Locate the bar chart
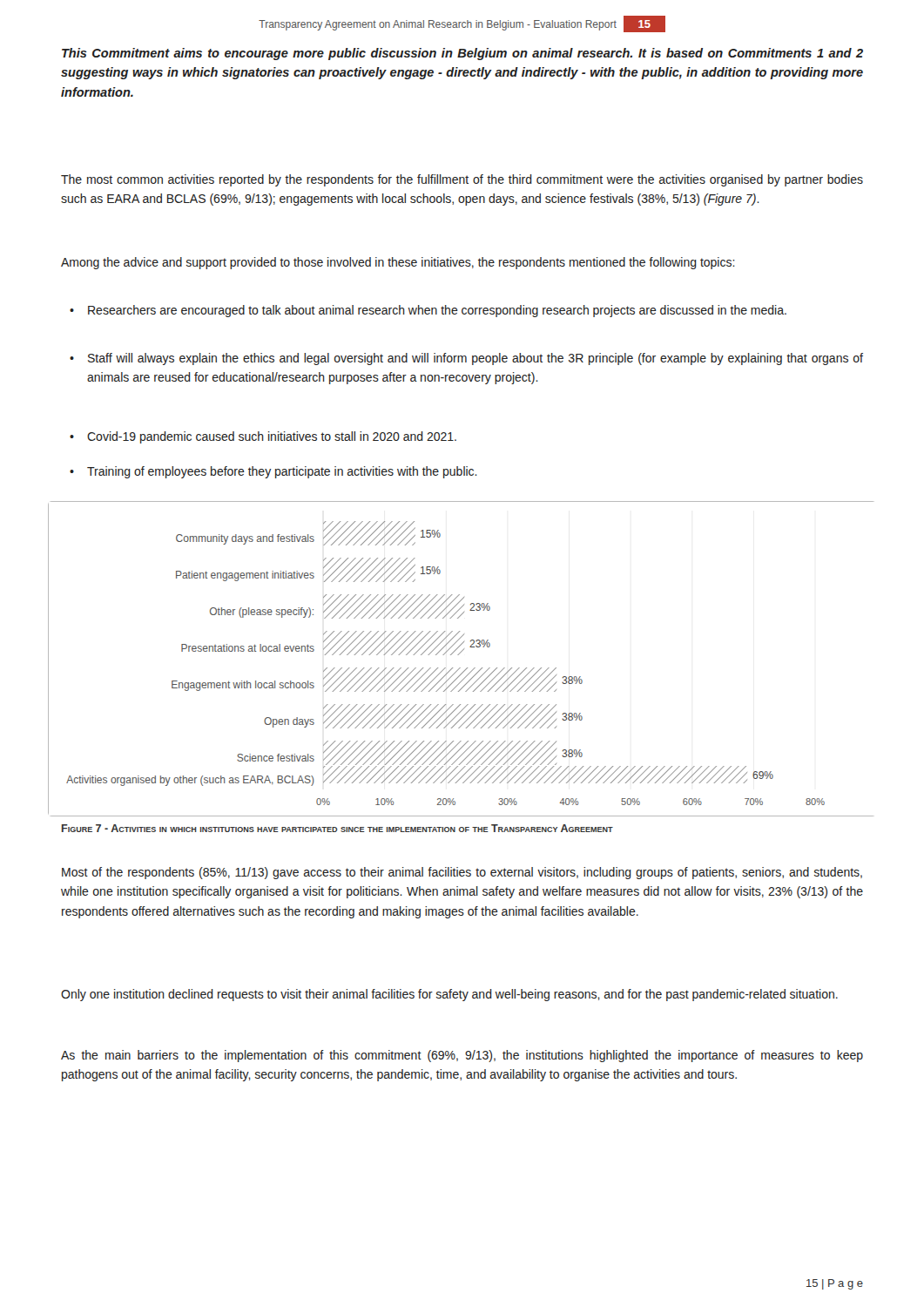This screenshot has height=1307, width=924. pyautogui.click(x=462, y=659)
